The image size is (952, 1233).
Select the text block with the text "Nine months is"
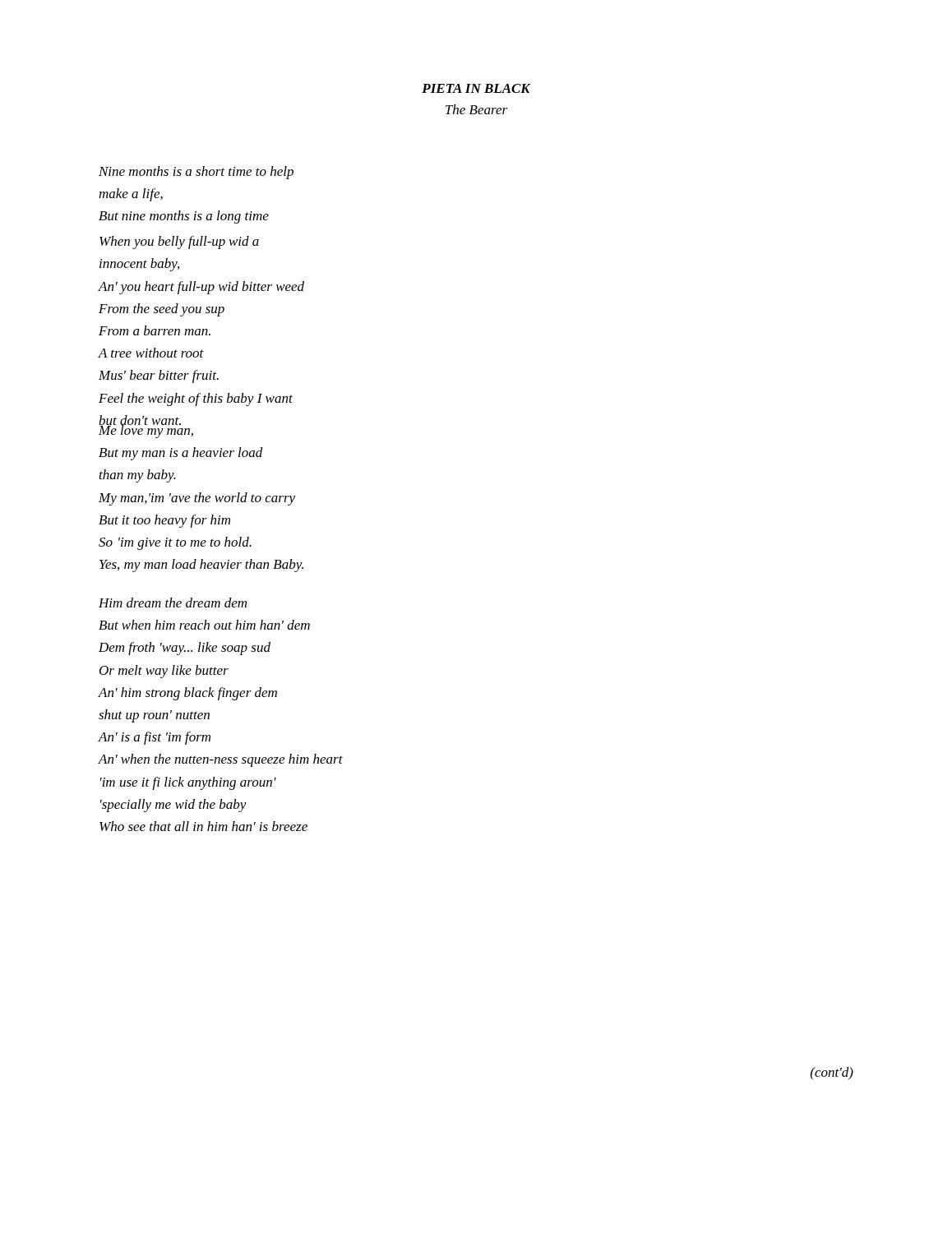pos(201,296)
